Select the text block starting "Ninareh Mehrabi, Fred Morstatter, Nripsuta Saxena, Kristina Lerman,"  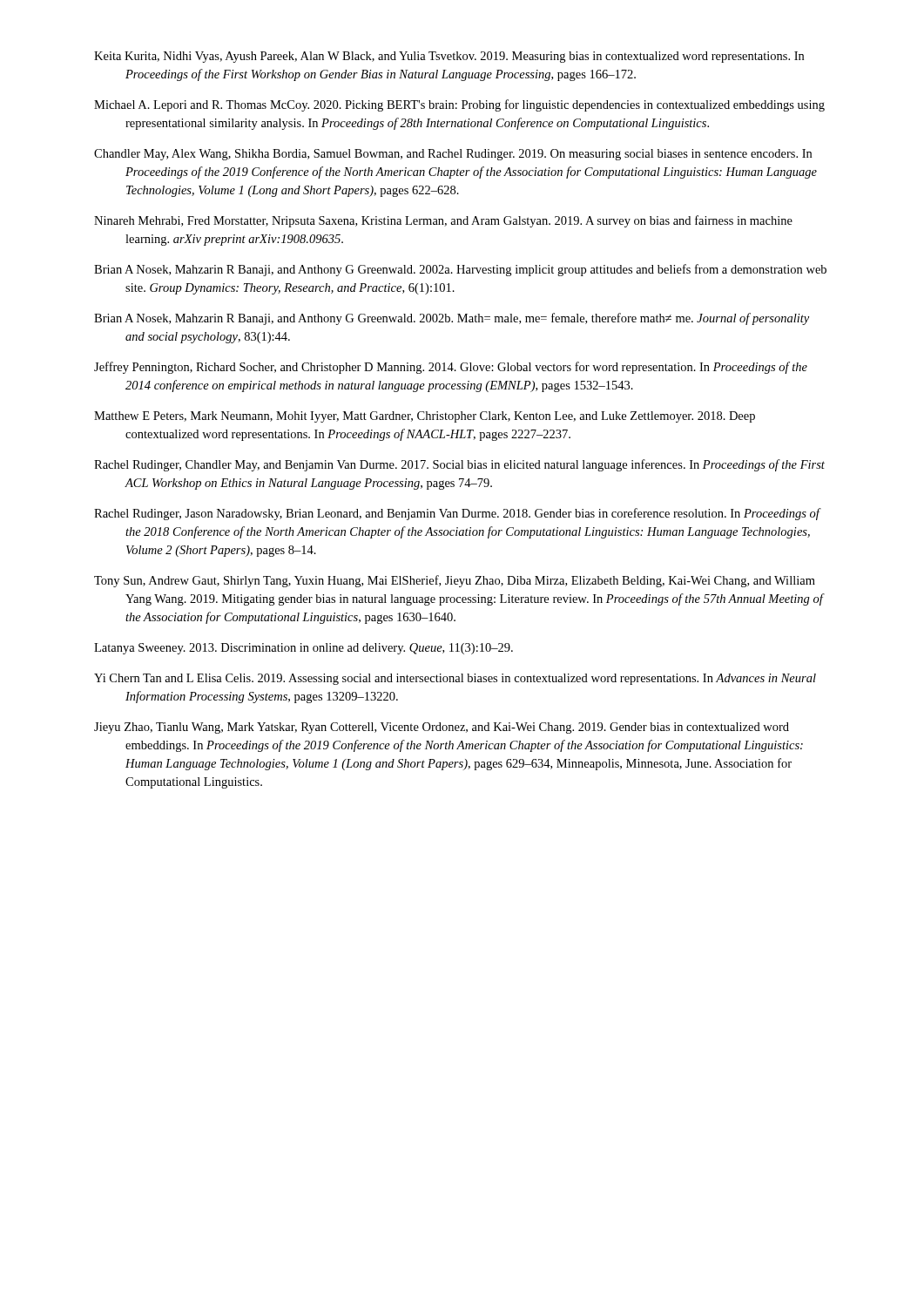point(443,230)
